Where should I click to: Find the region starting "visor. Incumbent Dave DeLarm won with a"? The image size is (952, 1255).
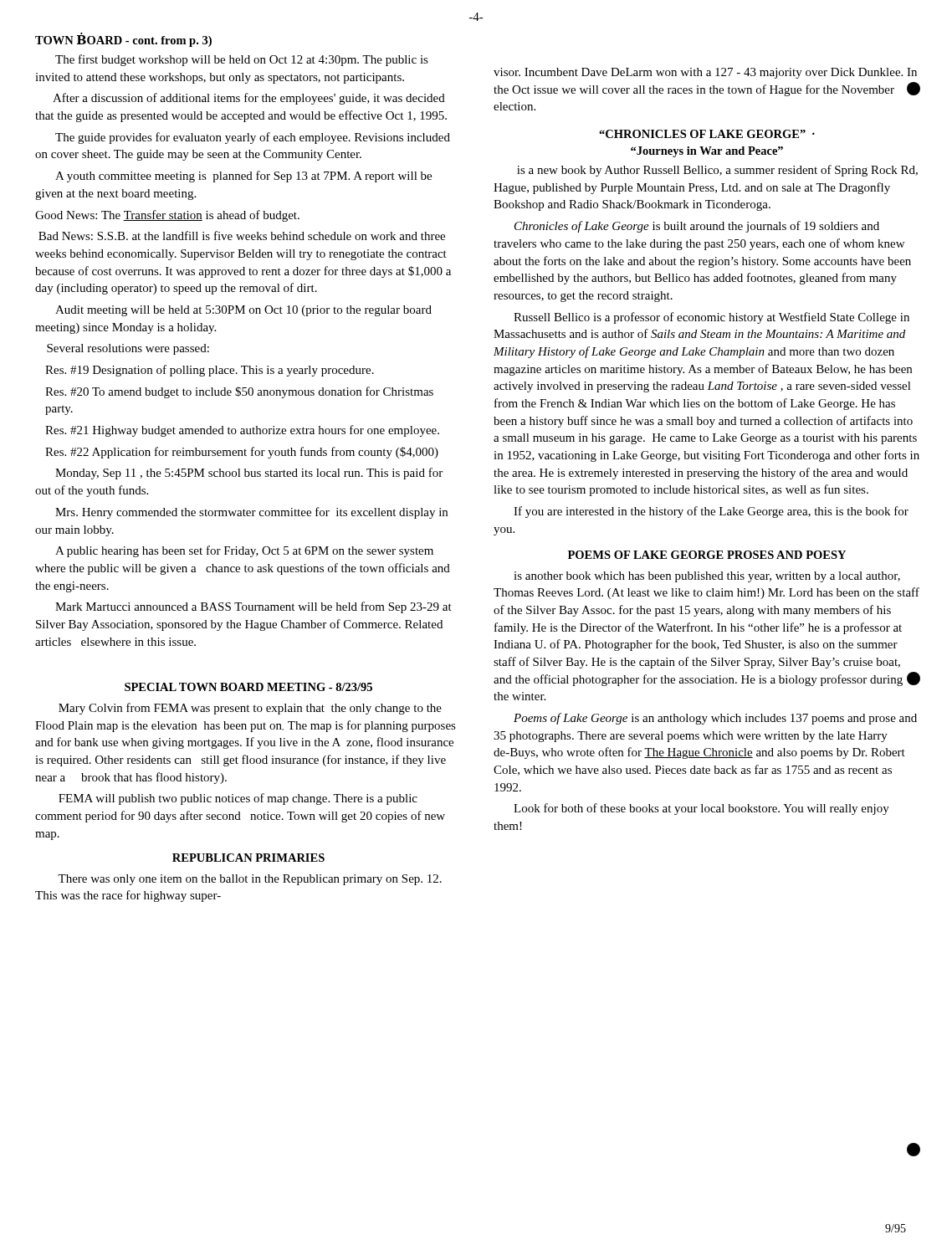705,89
